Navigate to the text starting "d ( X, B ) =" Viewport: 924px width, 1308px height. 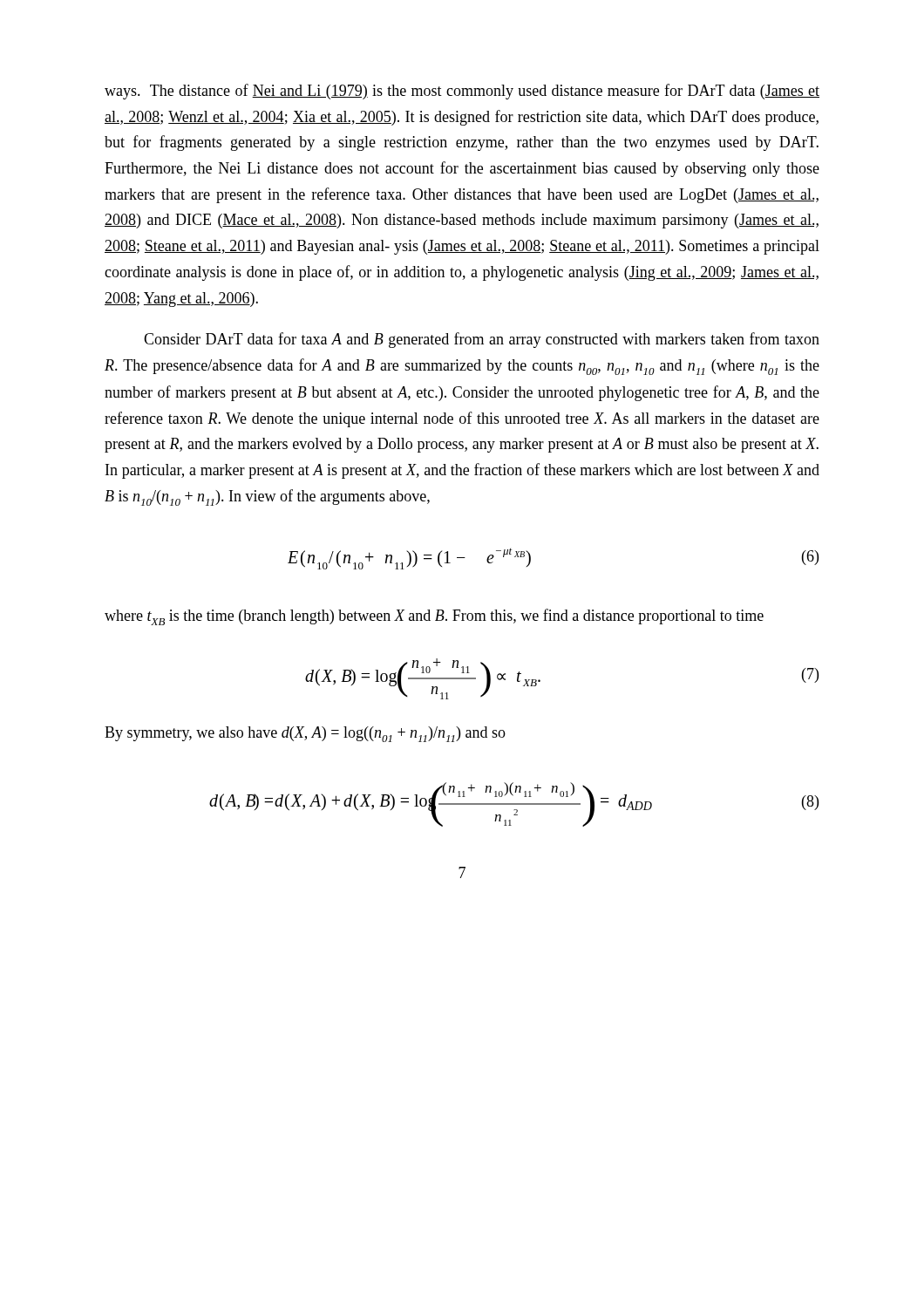(x=462, y=675)
